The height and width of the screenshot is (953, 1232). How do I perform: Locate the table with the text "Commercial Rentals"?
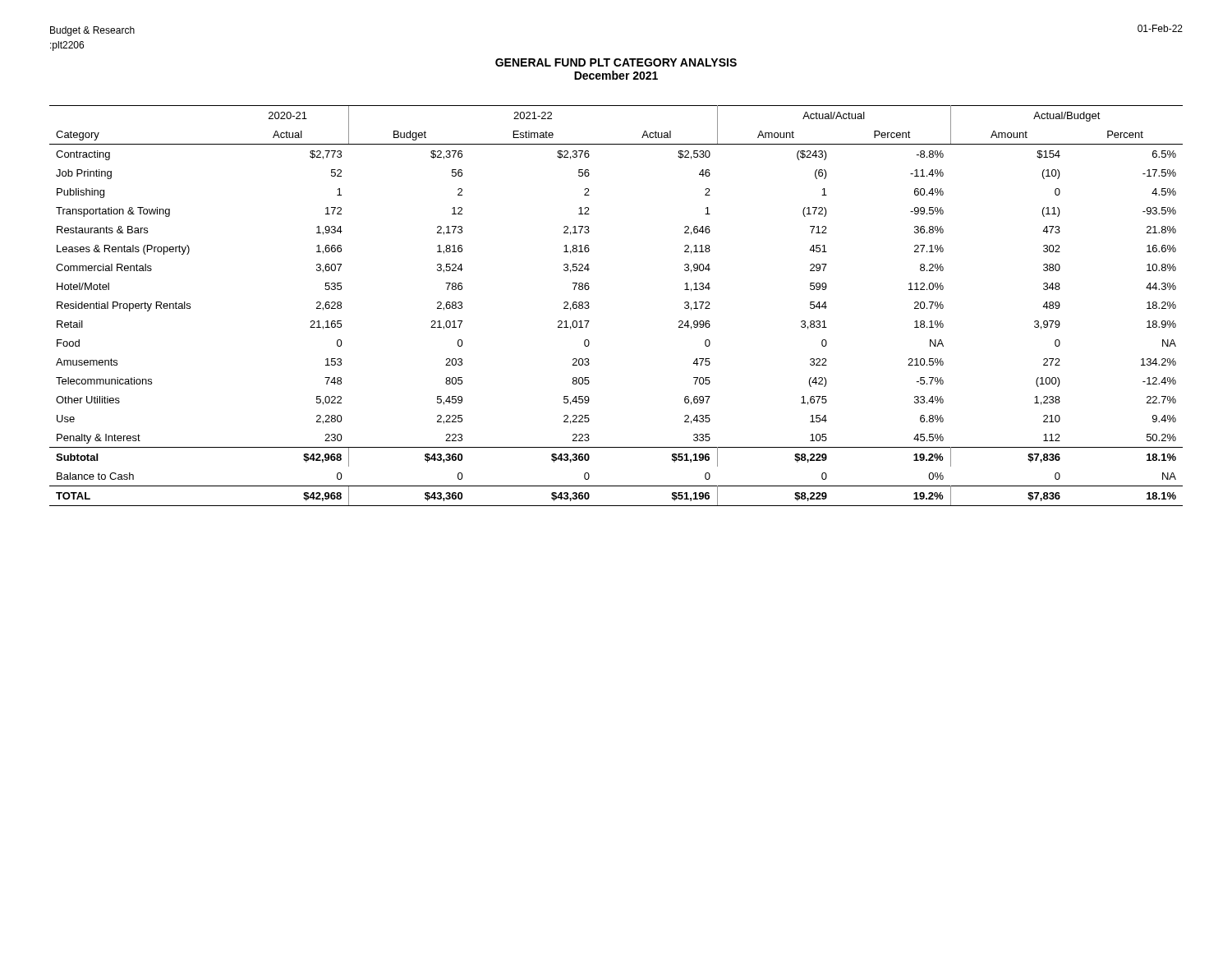(x=616, y=306)
